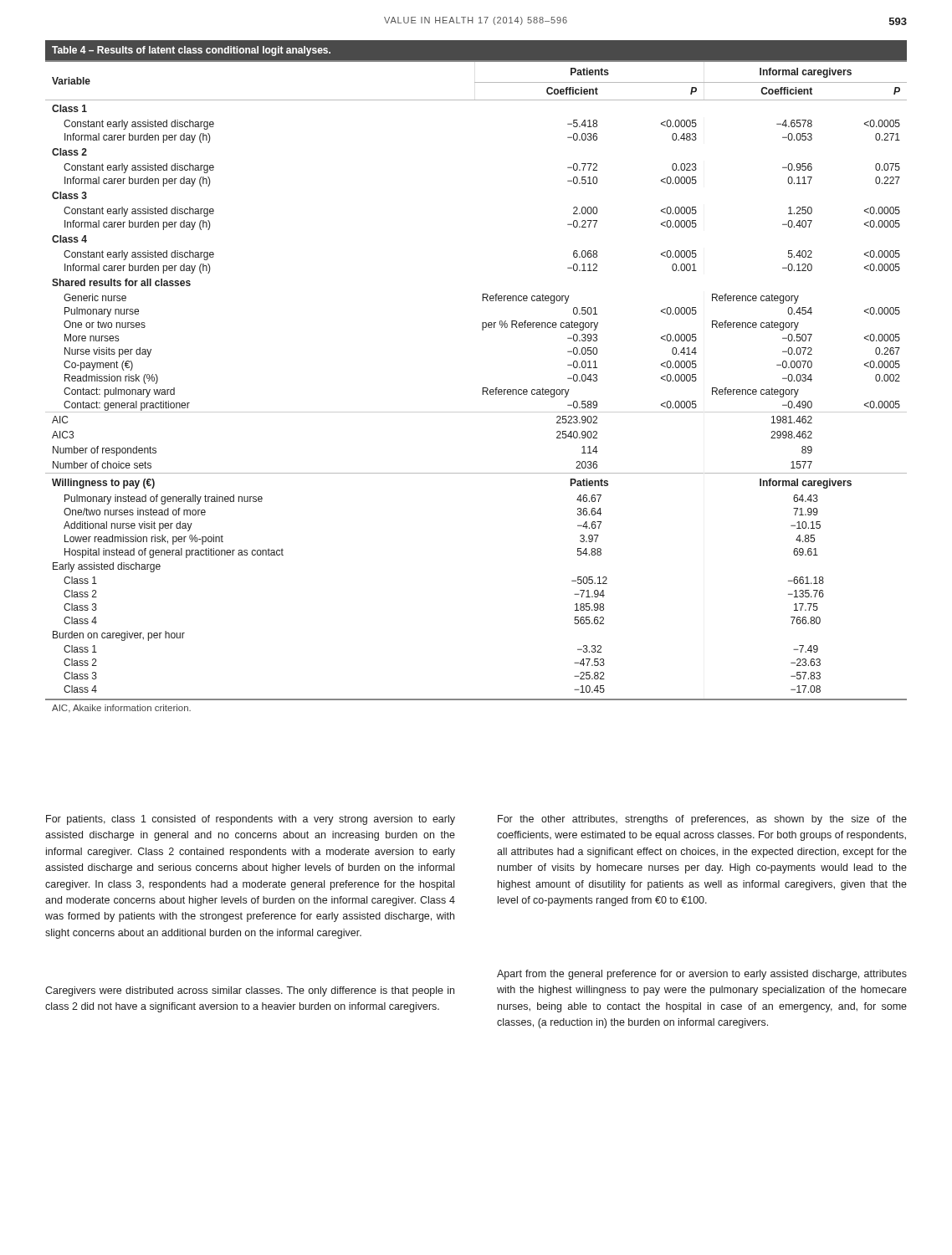Select the text block starting "For patients, class 1 consisted of respondents"
This screenshot has width=952, height=1255.
tap(250, 876)
